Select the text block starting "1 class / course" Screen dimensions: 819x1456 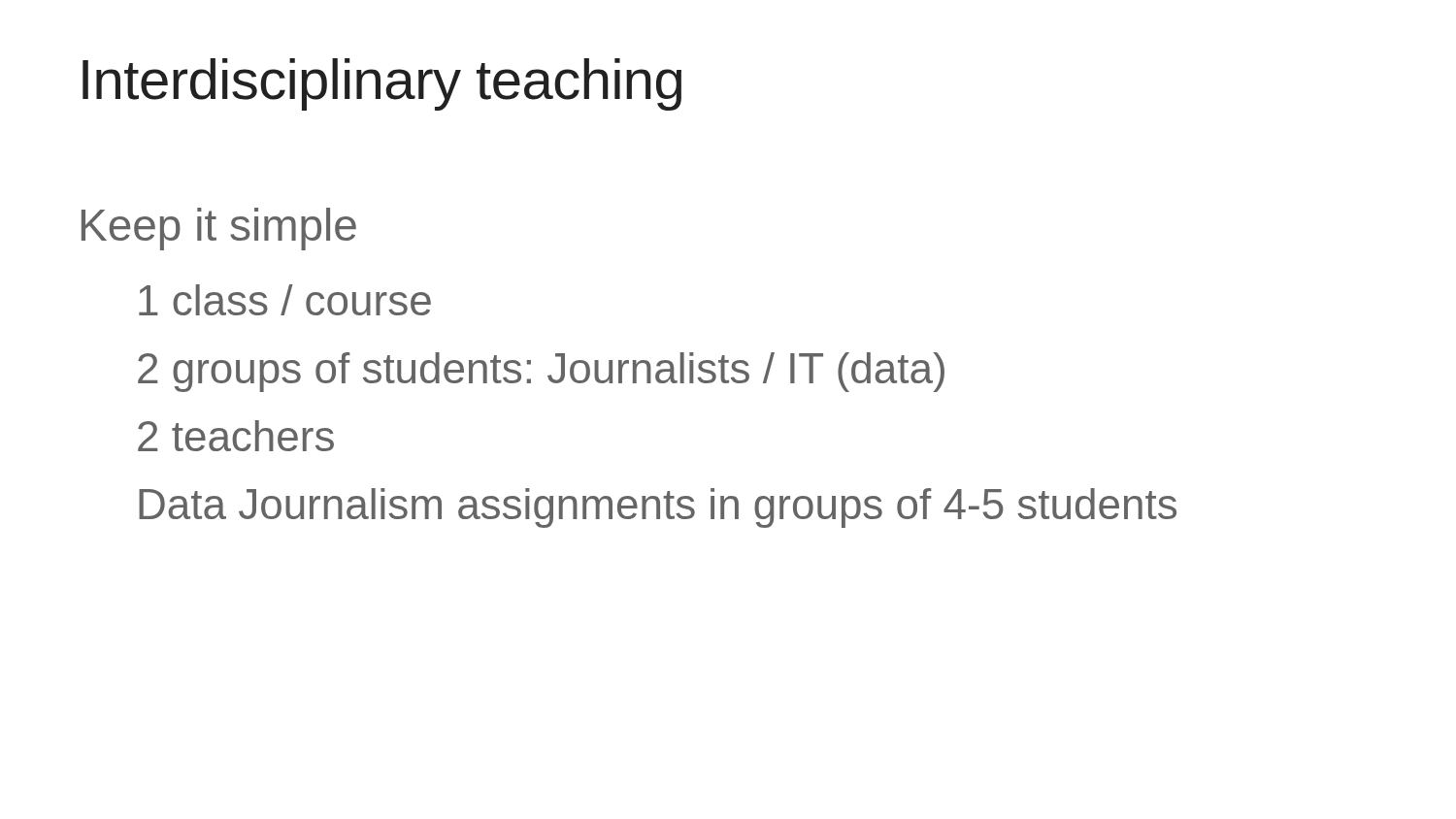click(x=284, y=300)
